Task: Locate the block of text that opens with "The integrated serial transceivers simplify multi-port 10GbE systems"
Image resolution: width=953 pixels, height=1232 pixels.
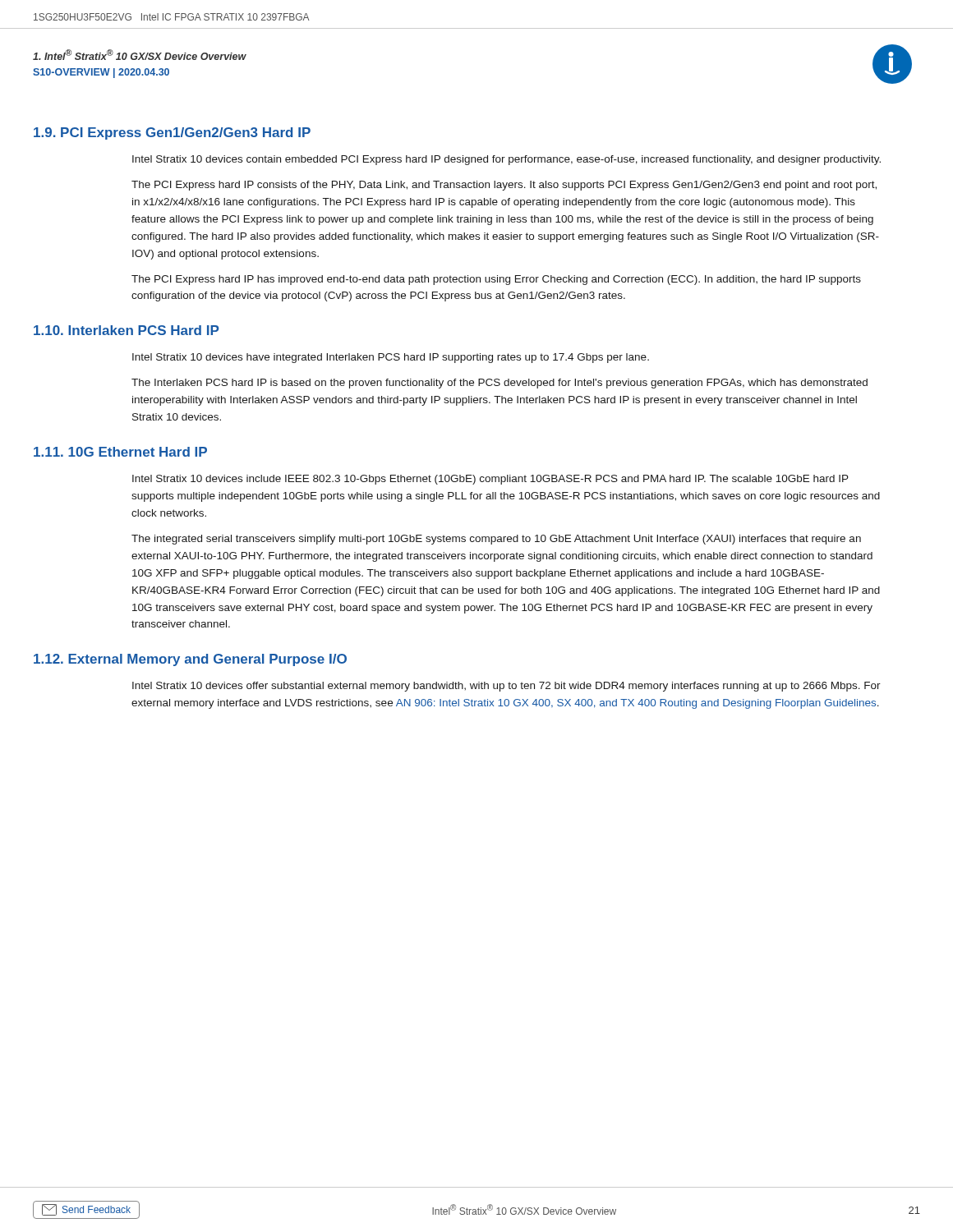Action: [506, 581]
